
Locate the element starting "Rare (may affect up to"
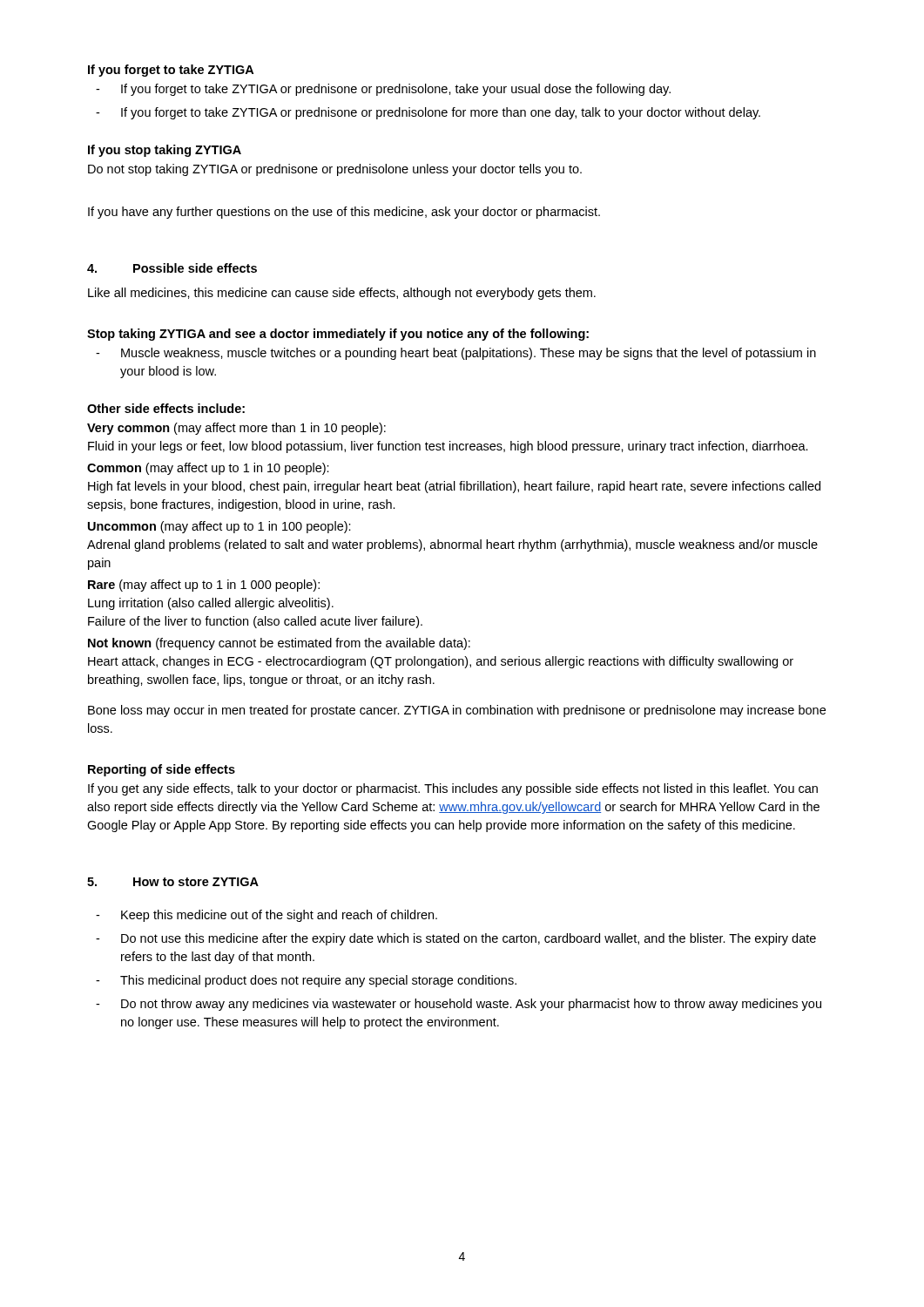[x=255, y=603]
